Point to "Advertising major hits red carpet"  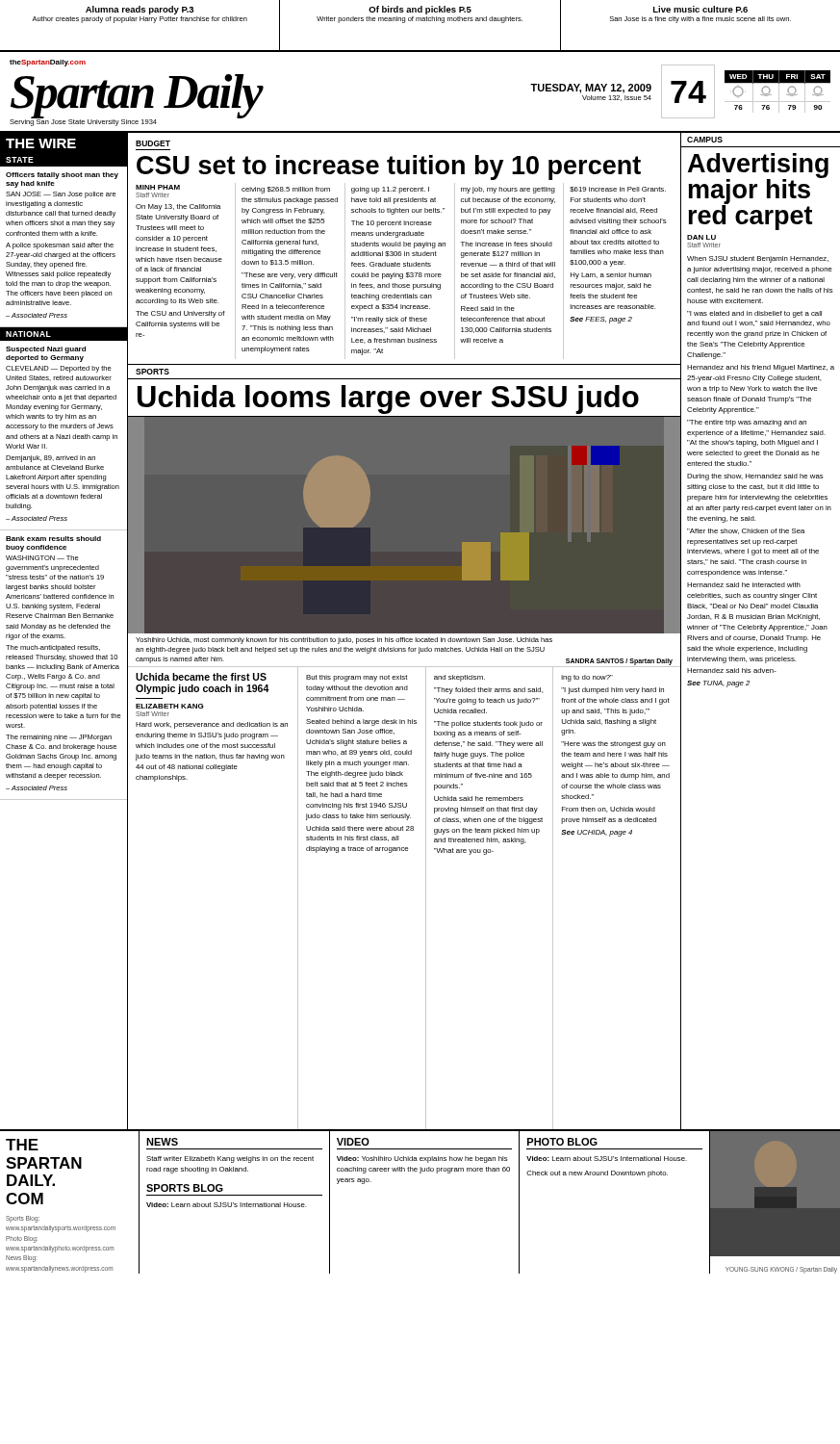(x=758, y=190)
